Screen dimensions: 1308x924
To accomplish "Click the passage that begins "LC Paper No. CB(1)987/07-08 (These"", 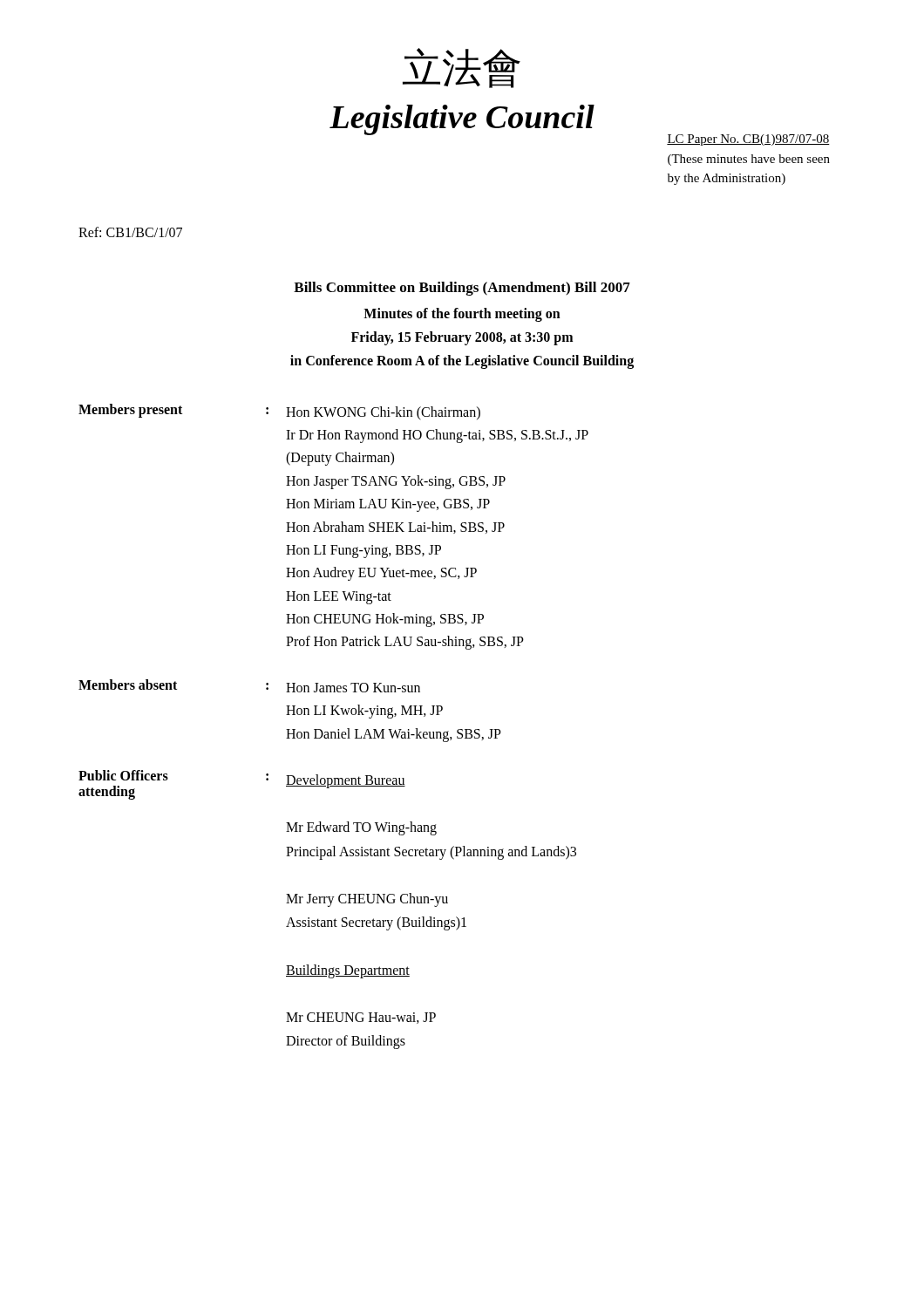I will [x=749, y=158].
